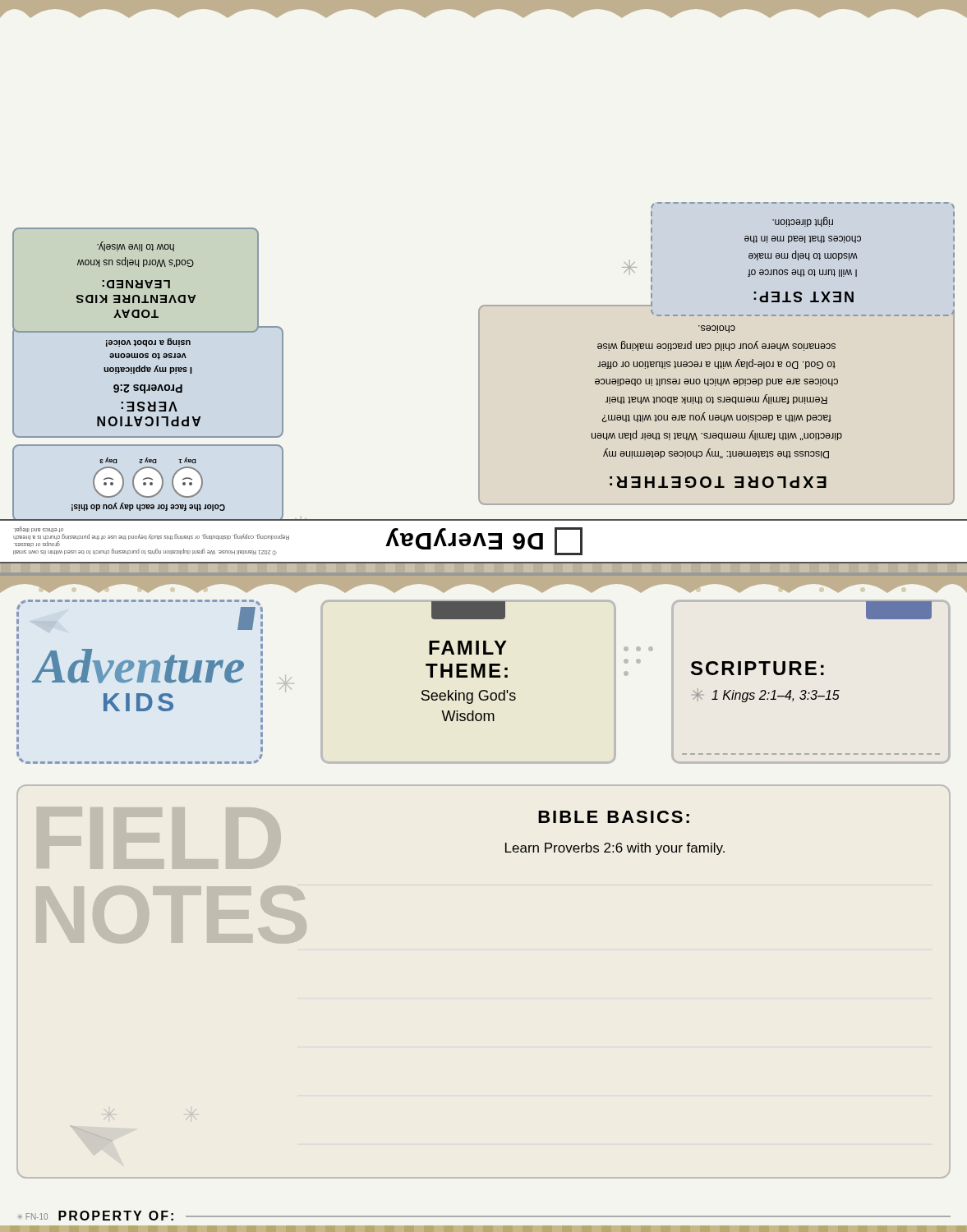The width and height of the screenshot is (967, 1232).
Task: Locate the text that reads "Seeking God'sWisdom"
Action: [468, 706]
